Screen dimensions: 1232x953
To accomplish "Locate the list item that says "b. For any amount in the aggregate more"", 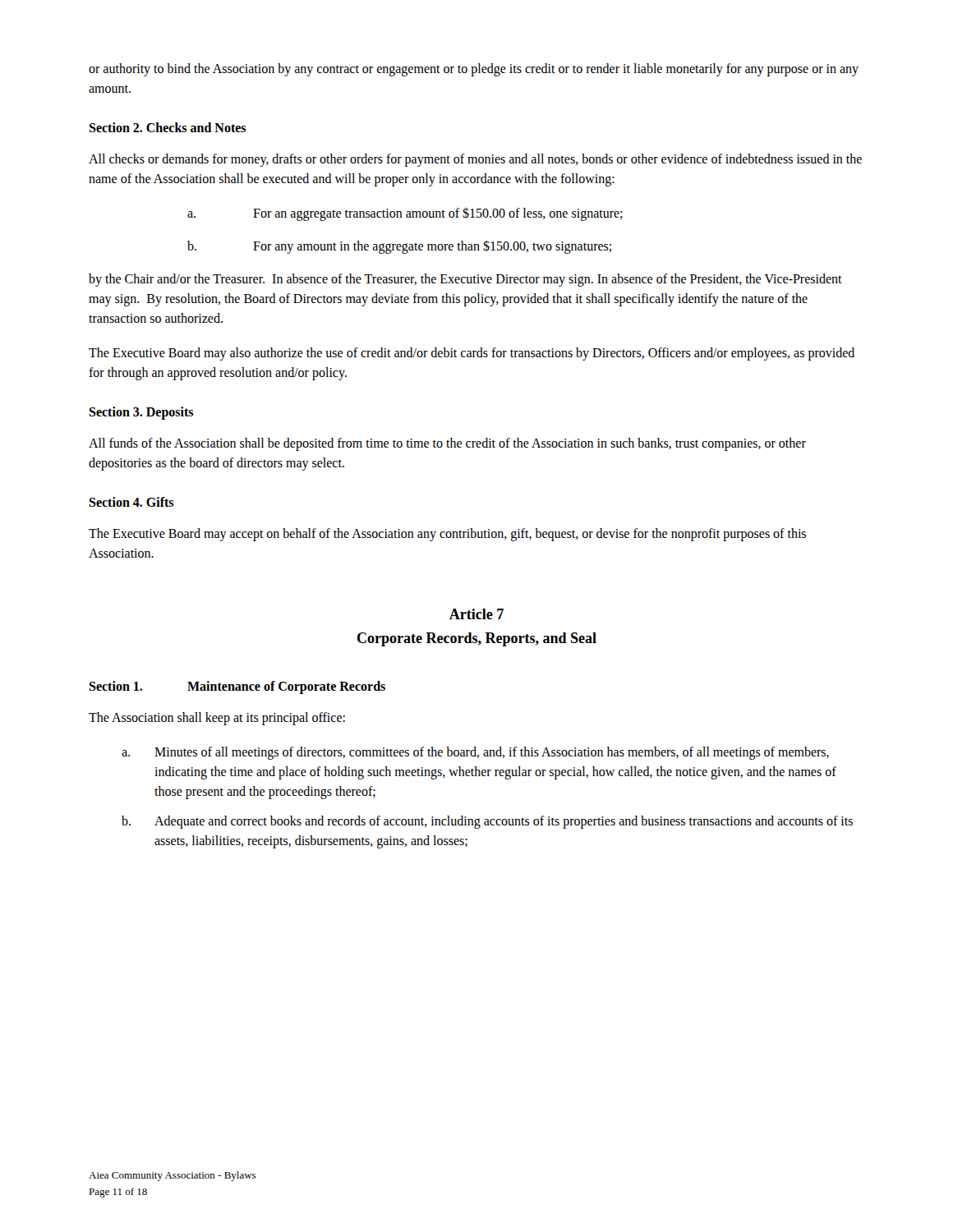I will click(476, 246).
